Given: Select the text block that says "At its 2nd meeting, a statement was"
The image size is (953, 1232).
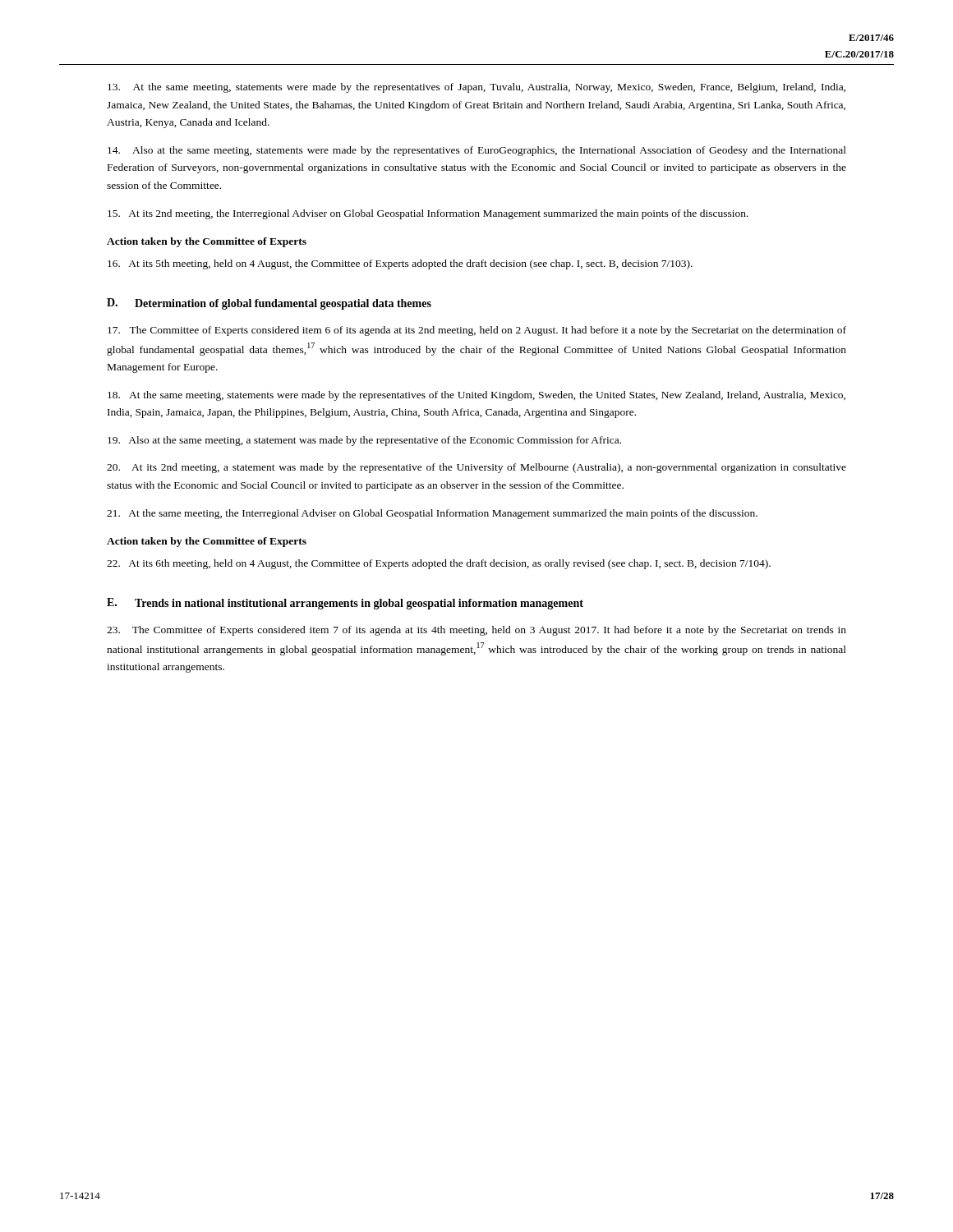Looking at the screenshot, I should pyautogui.click(x=476, y=476).
